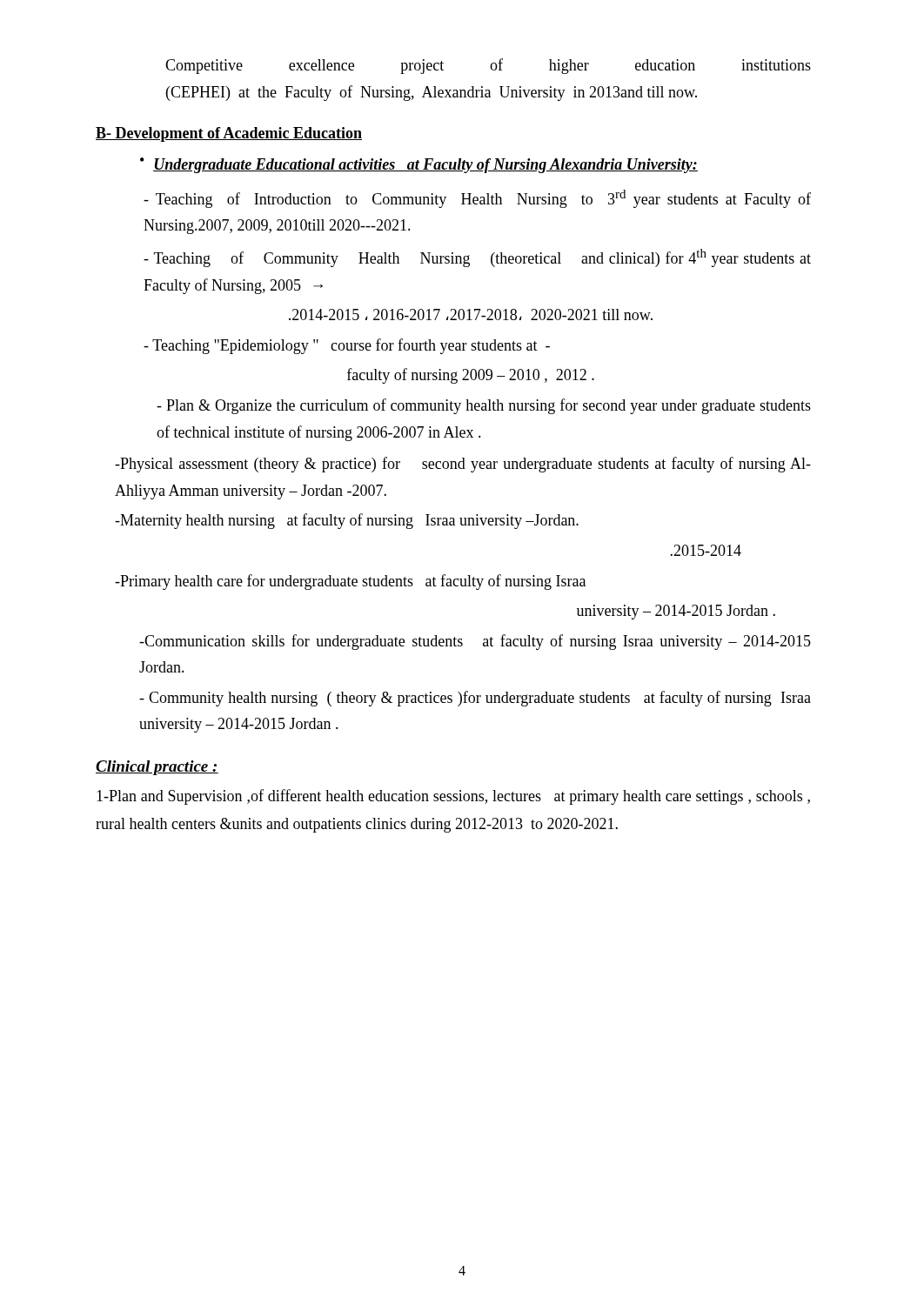Click the passage that begins "Competitive excellence project of higher"
The height and width of the screenshot is (1305, 924).
pos(488,79)
